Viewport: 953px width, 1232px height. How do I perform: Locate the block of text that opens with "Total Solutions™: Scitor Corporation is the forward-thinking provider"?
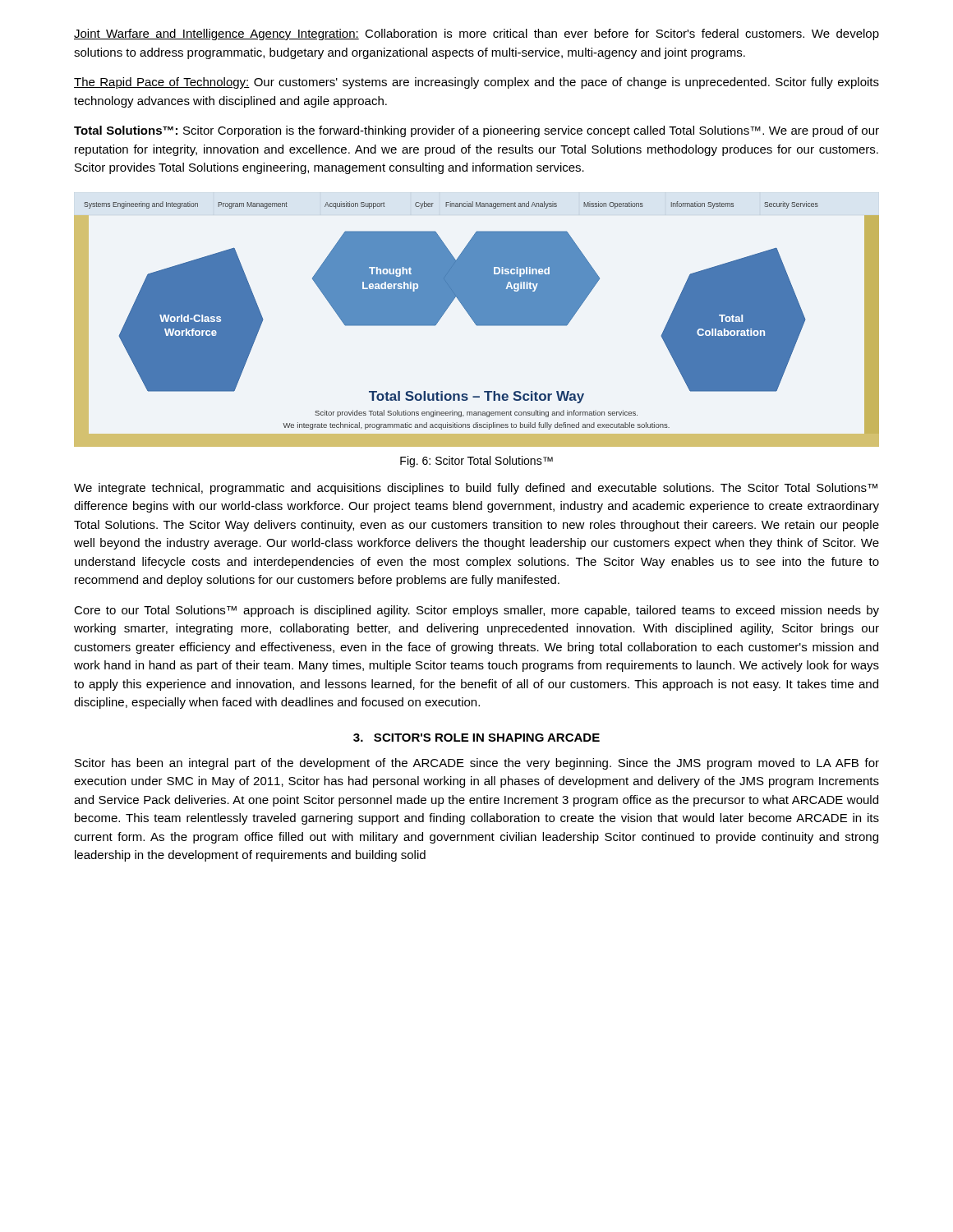coord(476,149)
